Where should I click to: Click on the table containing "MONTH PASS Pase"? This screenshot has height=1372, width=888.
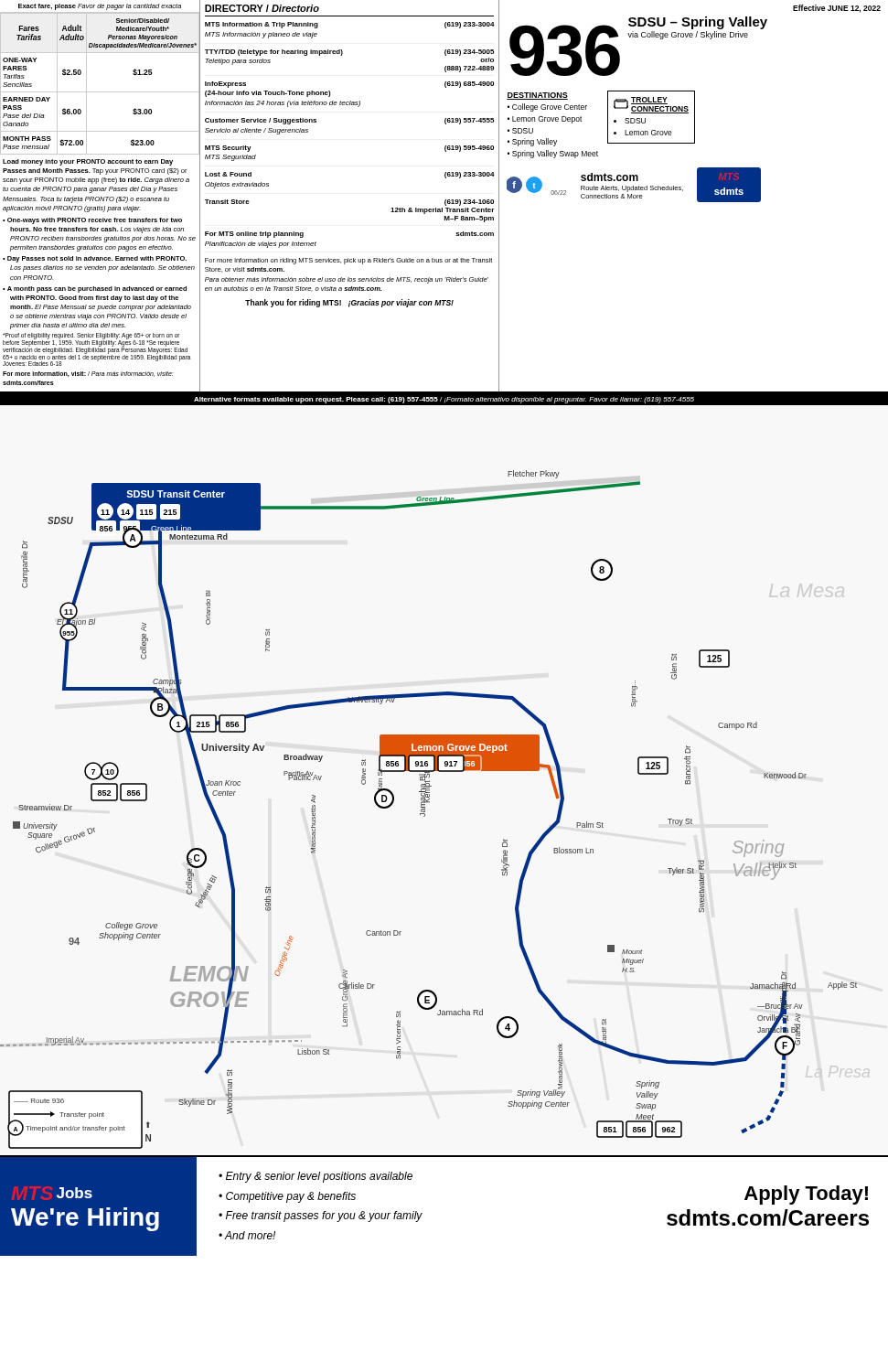[100, 196]
